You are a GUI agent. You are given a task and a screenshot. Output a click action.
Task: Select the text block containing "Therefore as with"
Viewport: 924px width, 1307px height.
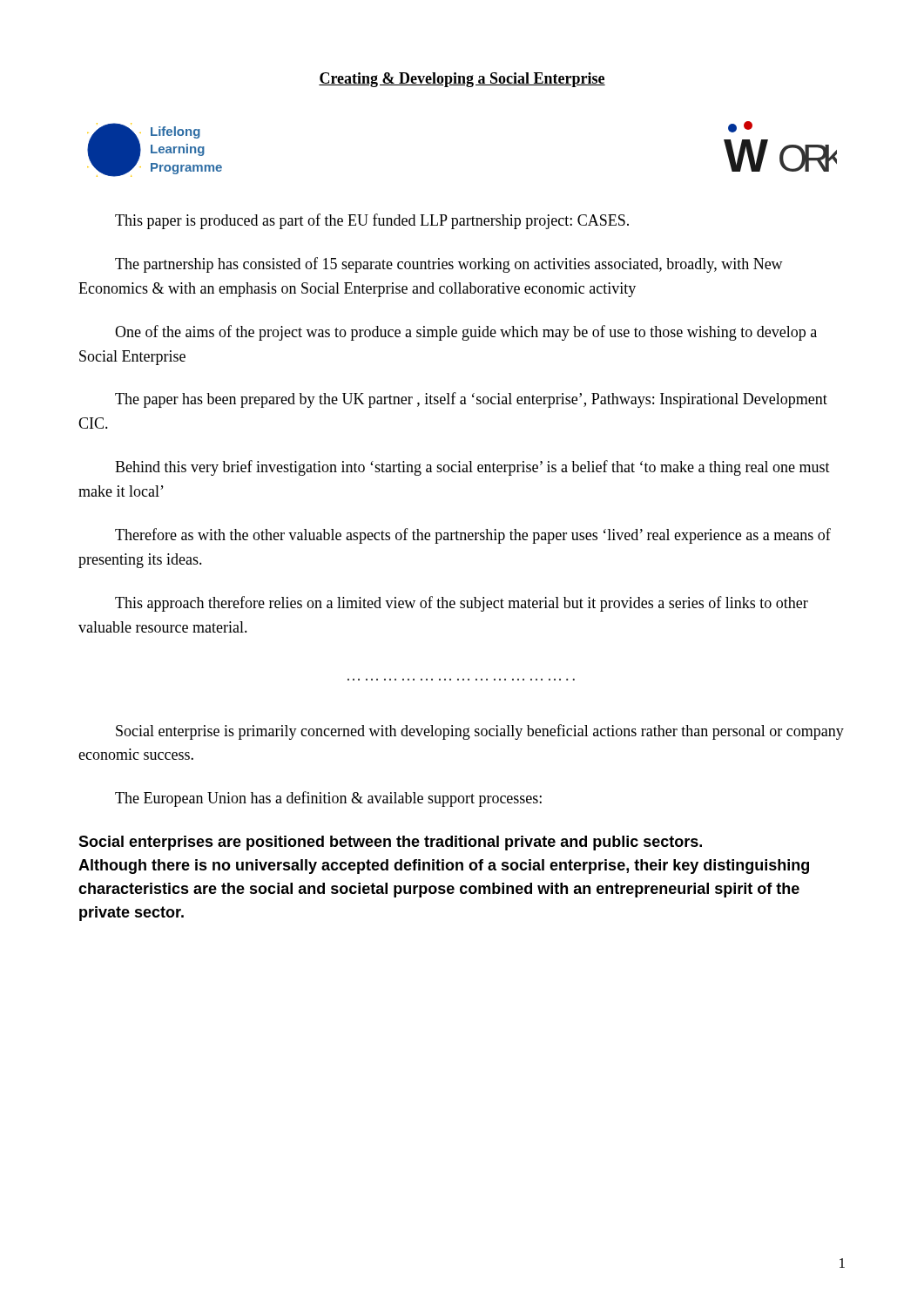(455, 547)
